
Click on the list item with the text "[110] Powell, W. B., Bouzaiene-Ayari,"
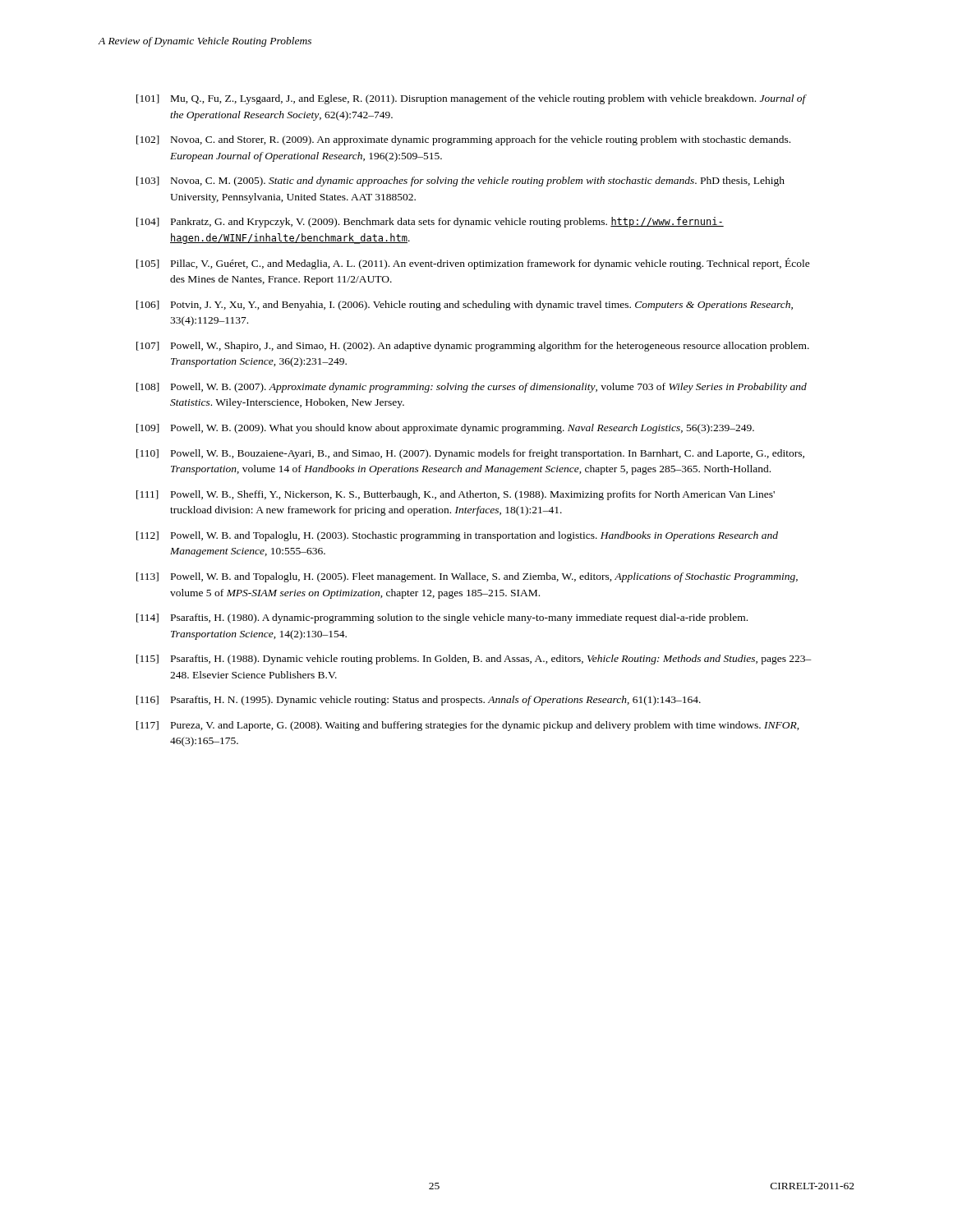(x=476, y=461)
